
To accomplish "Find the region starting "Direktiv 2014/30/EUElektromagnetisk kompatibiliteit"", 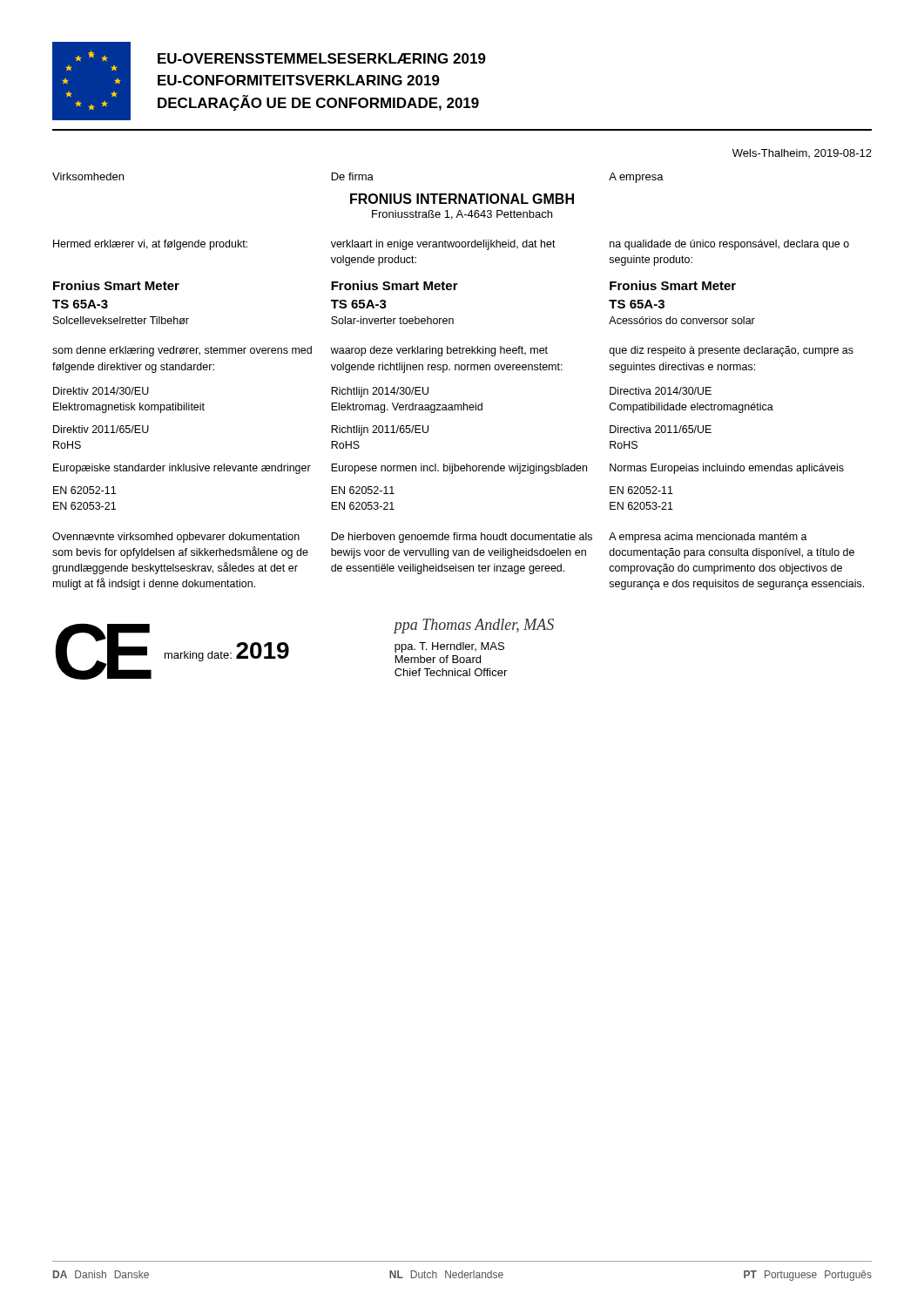I will tap(129, 399).
